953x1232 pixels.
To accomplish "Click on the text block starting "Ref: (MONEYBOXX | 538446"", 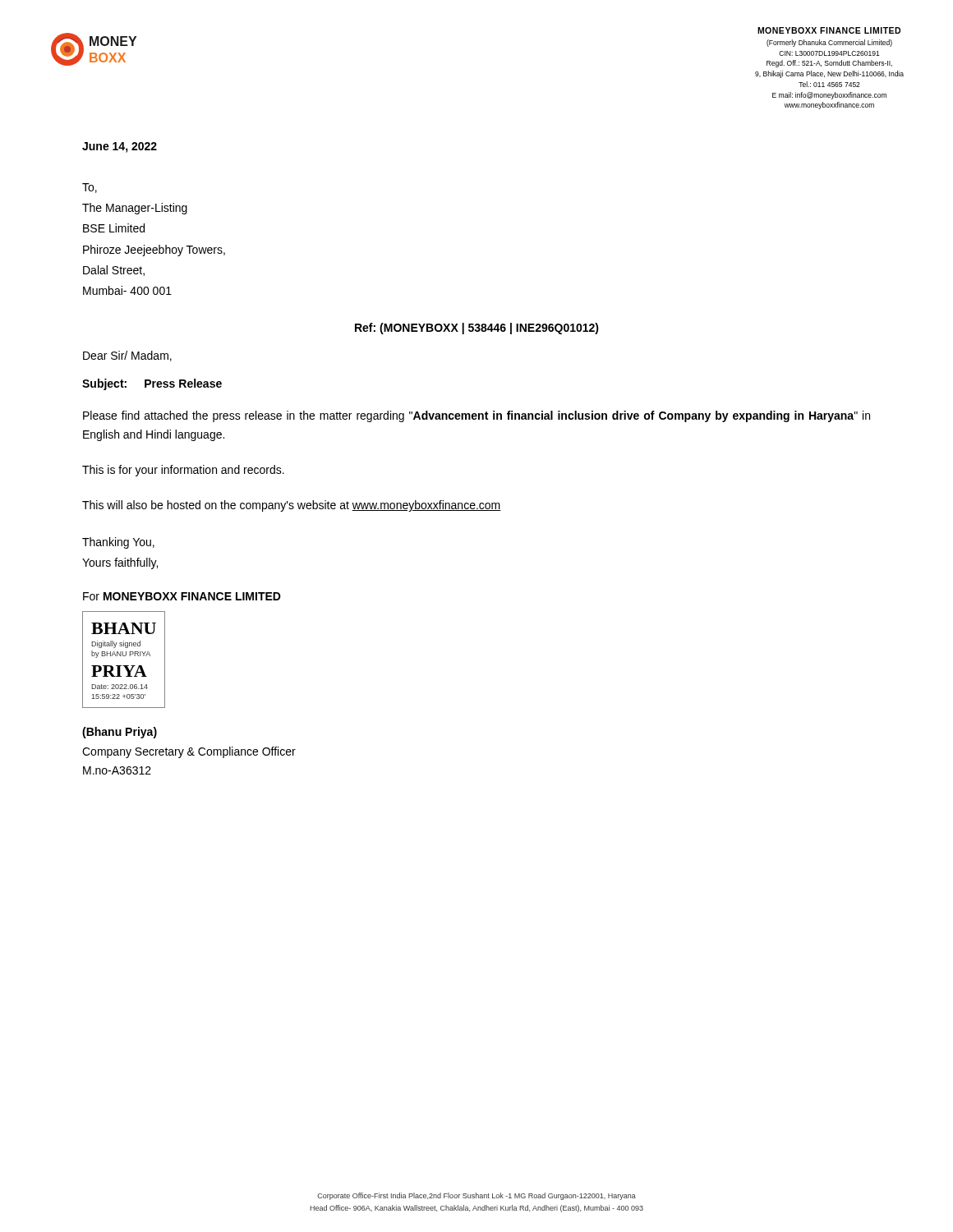I will click(x=476, y=328).
